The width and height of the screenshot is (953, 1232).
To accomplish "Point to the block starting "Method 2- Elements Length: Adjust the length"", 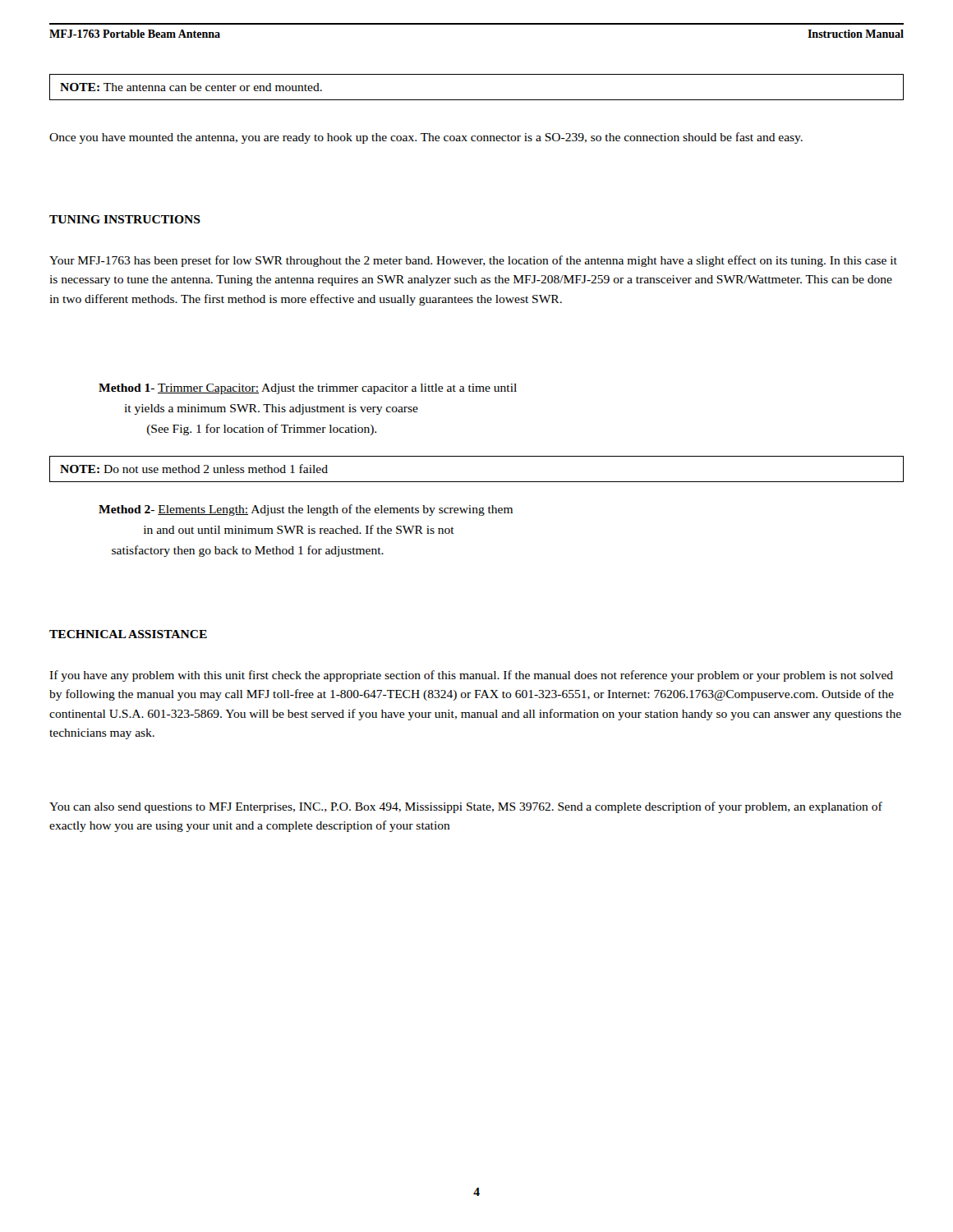I will tap(306, 529).
